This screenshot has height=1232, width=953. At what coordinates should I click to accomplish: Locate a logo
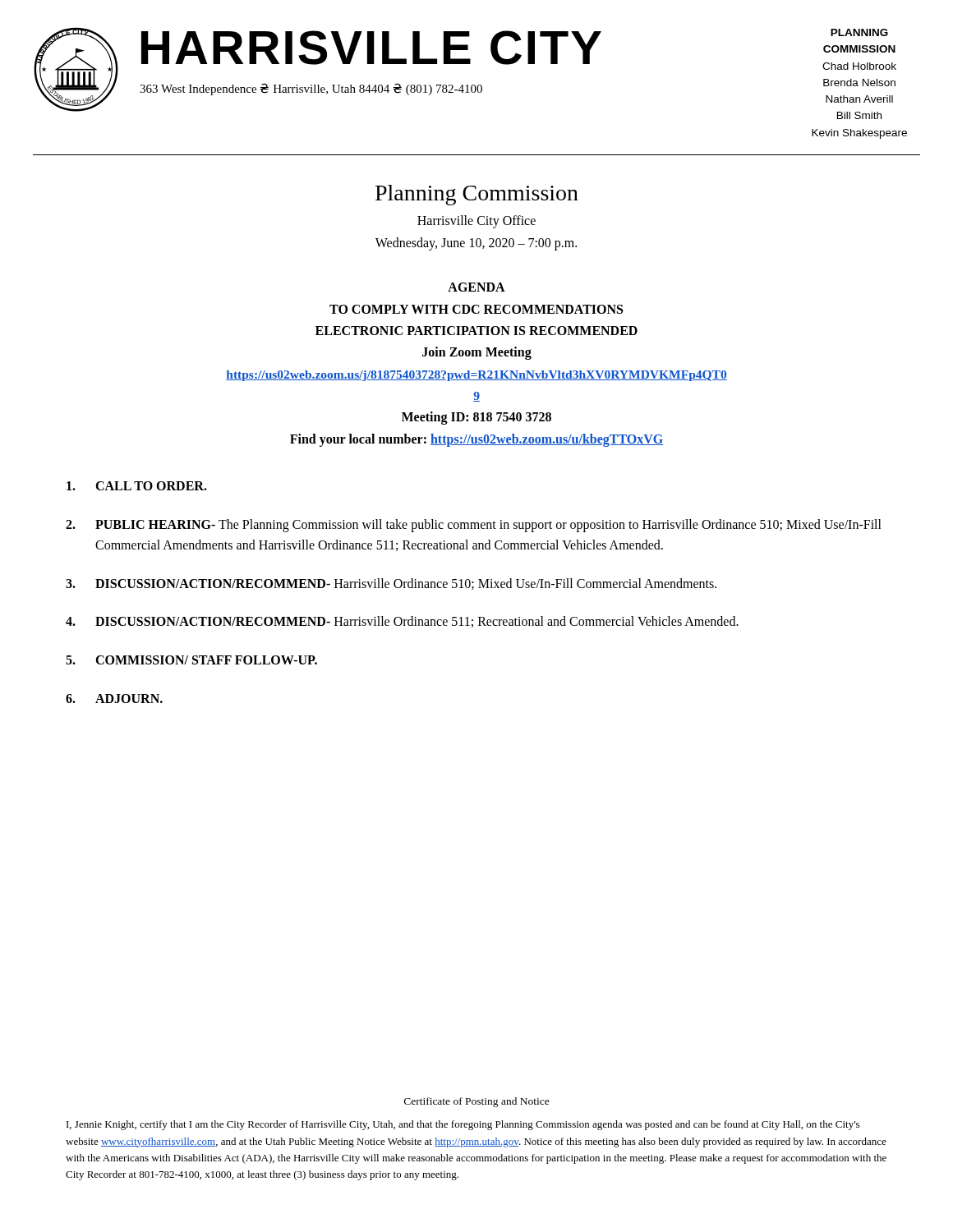coord(78,73)
